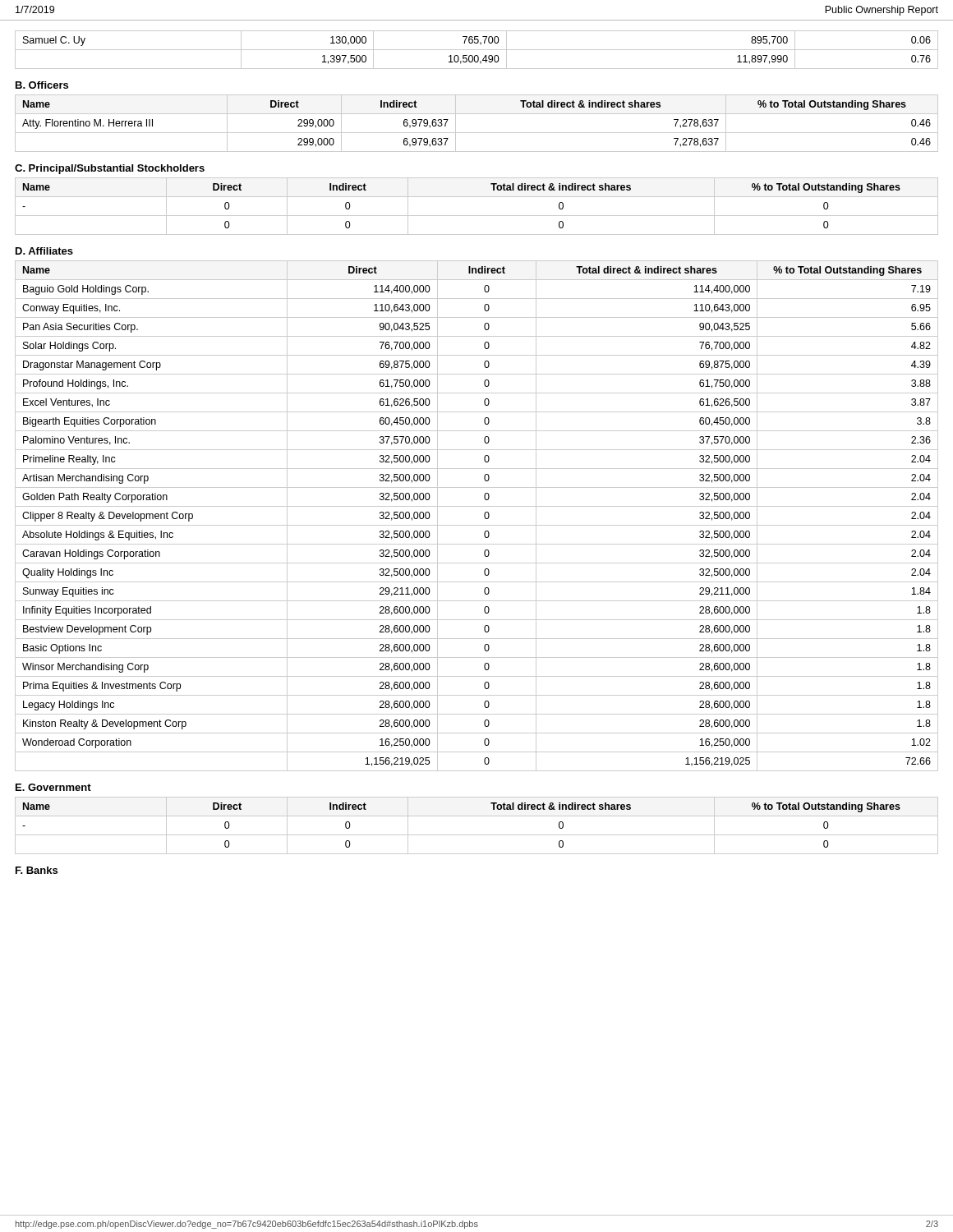Find the text starting "E. Government"

pyautogui.click(x=53, y=787)
